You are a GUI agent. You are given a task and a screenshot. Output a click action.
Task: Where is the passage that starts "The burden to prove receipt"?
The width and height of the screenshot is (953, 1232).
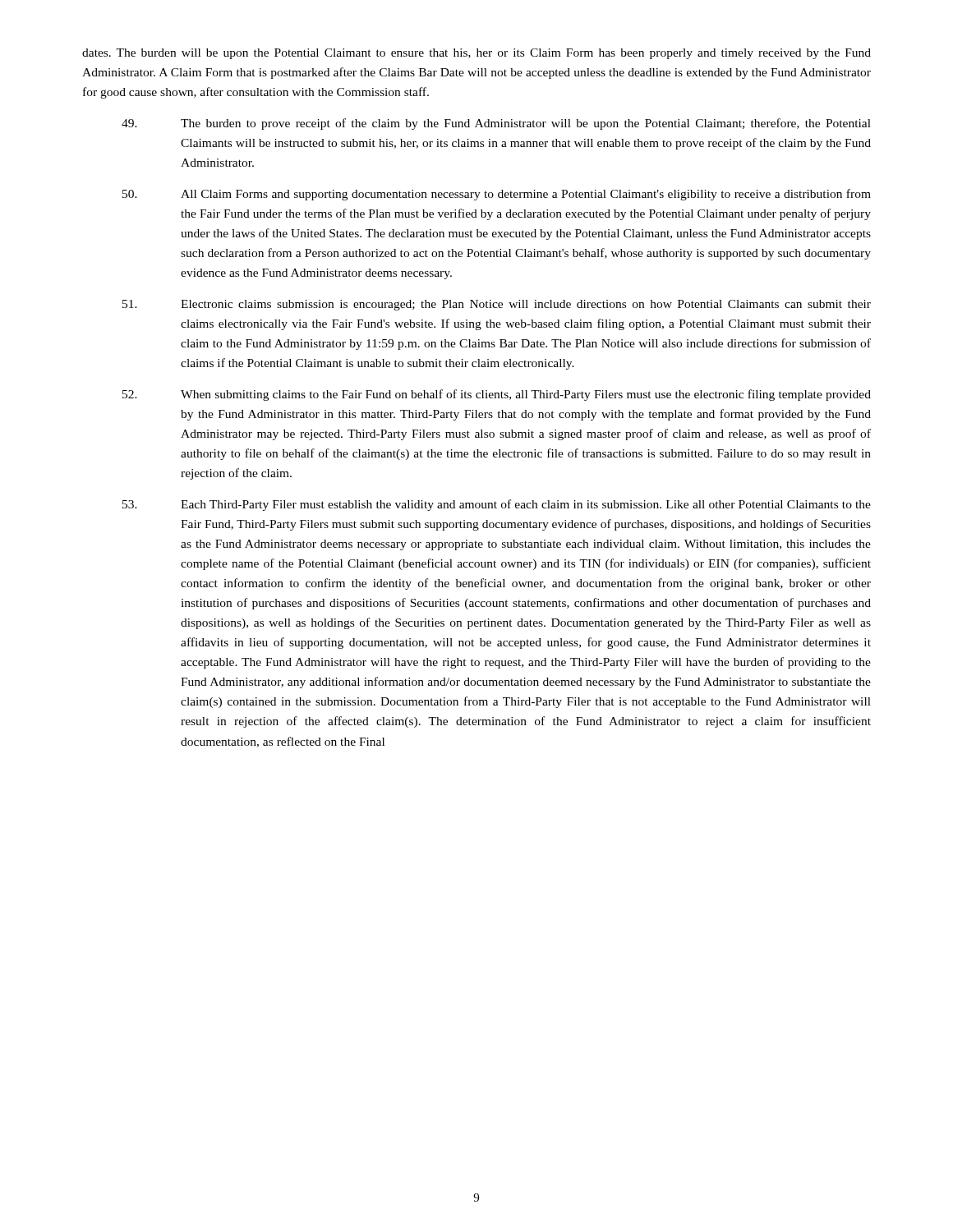coord(476,143)
